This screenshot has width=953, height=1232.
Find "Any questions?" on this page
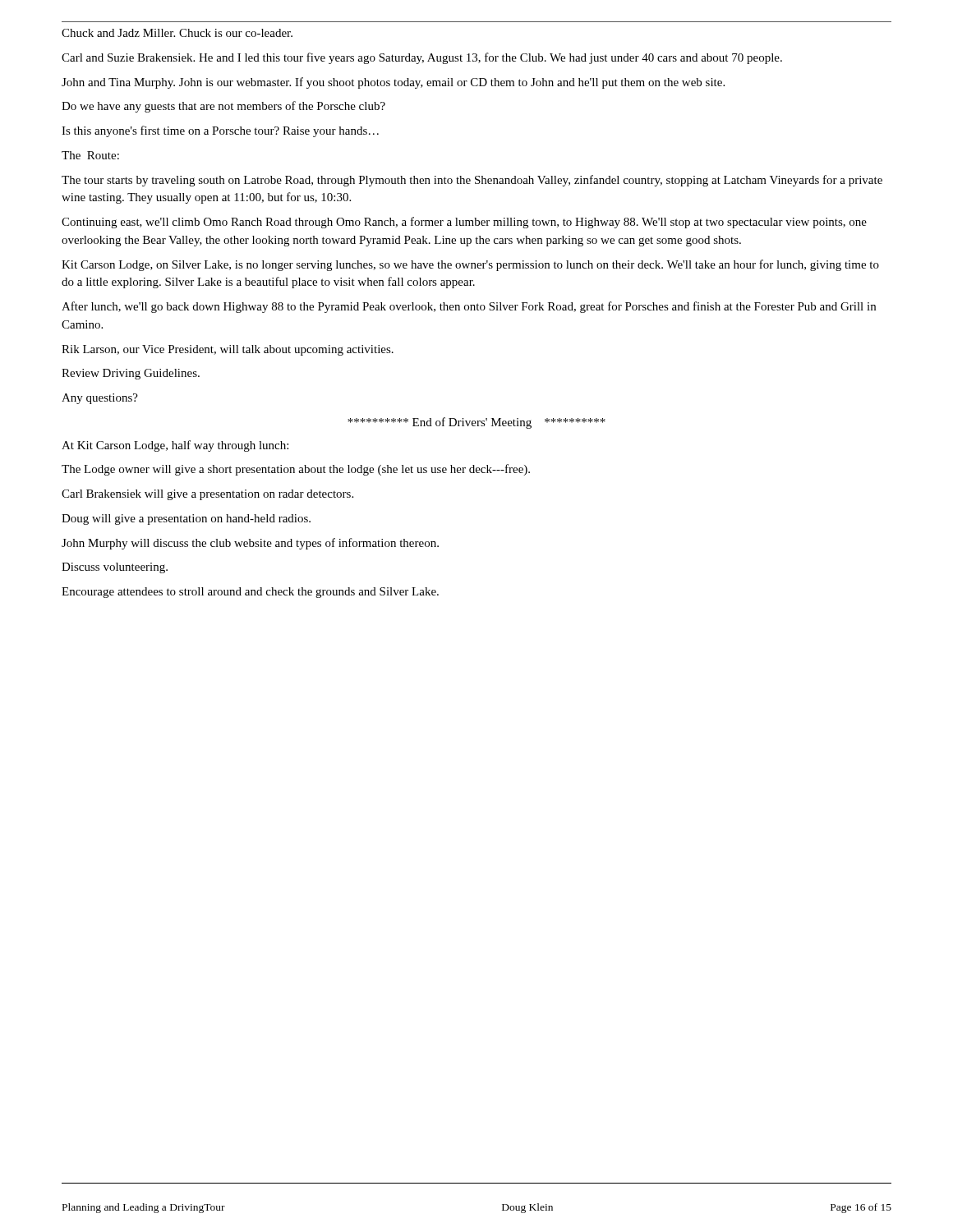click(x=100, y=399)
